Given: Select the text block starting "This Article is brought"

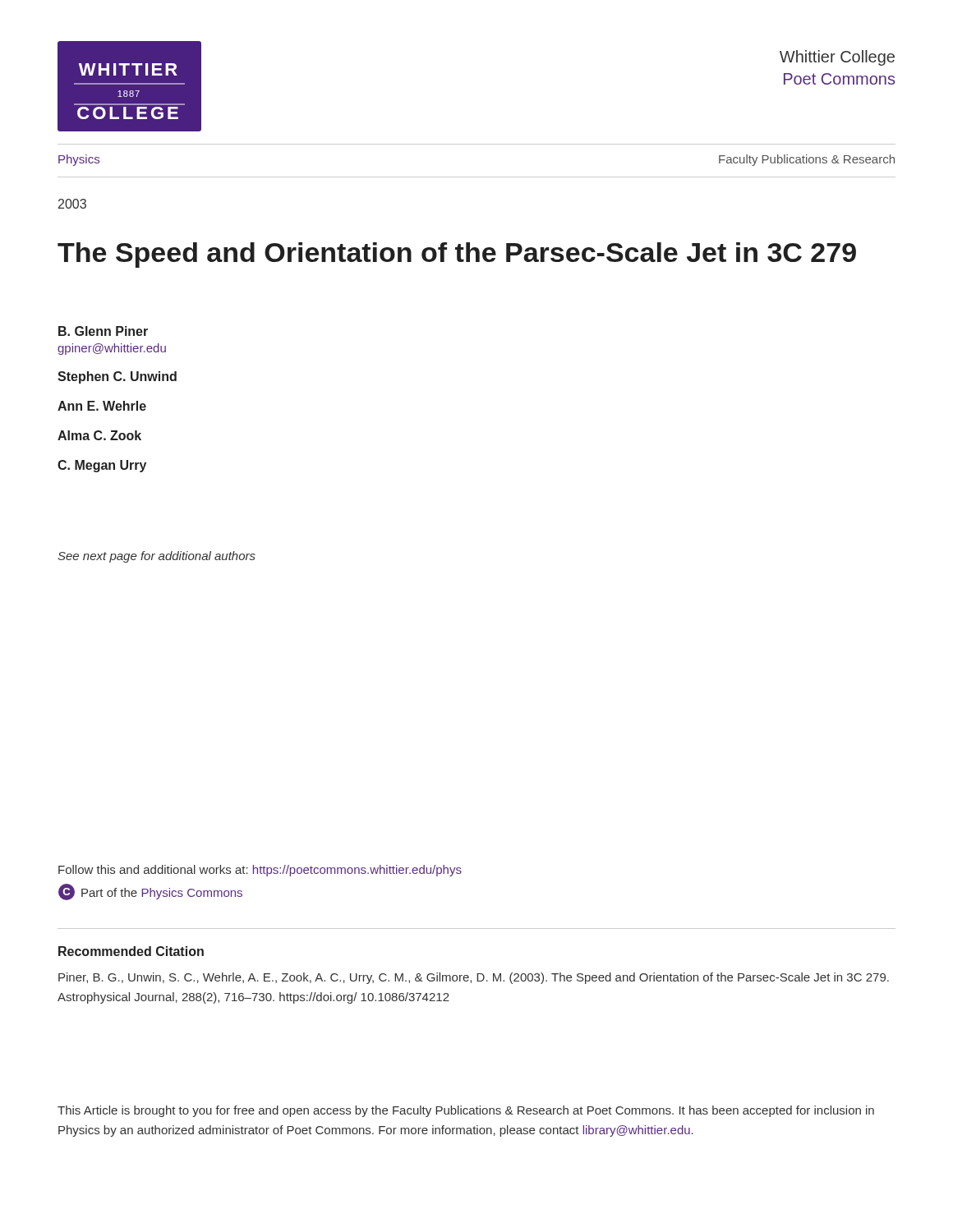Looking at the screenshot, I should click(x=466, y=1120).
